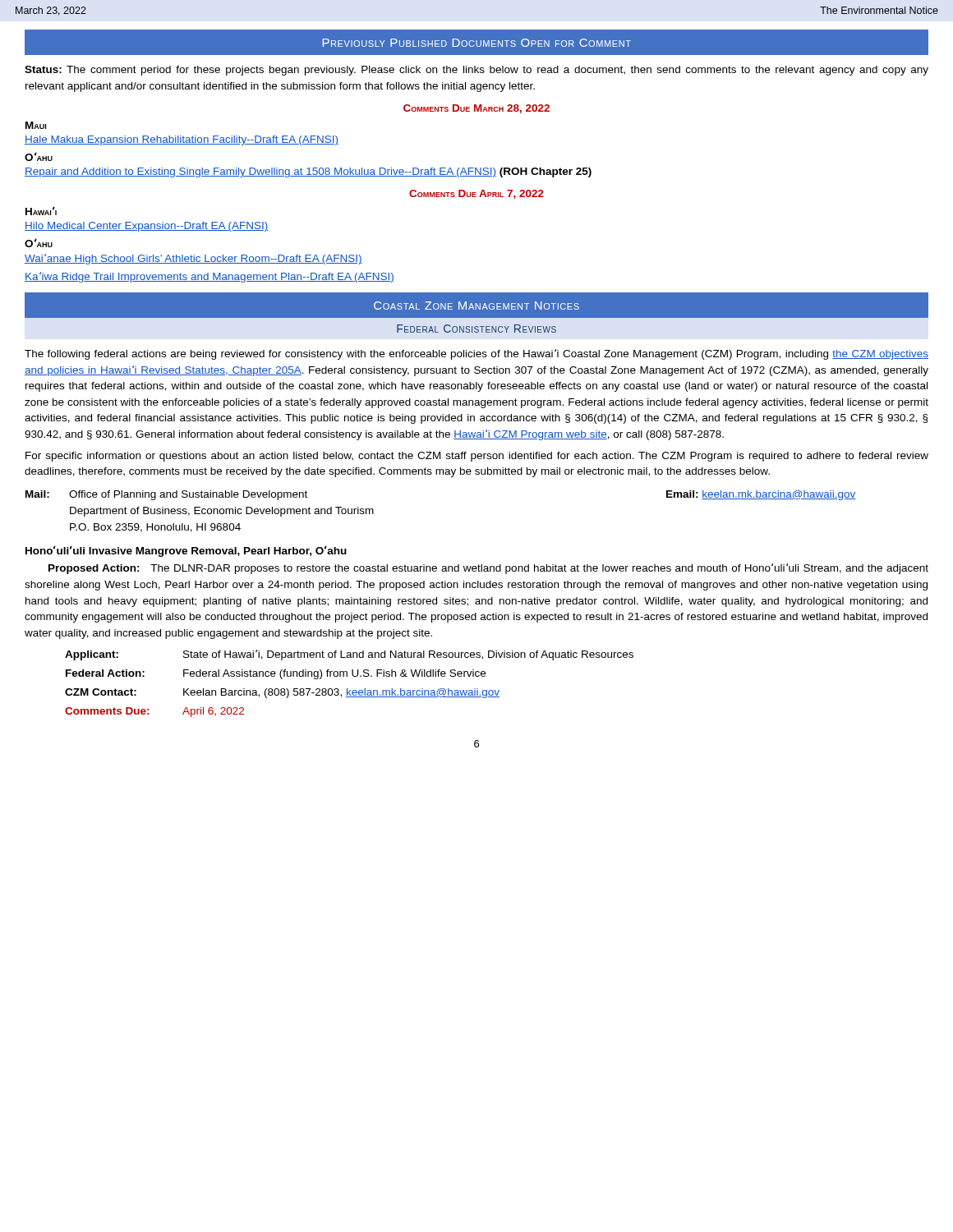Click on the element starting "The following federal actions"
This screenshot has height=1232, width=953.
(x=476, y=394)
